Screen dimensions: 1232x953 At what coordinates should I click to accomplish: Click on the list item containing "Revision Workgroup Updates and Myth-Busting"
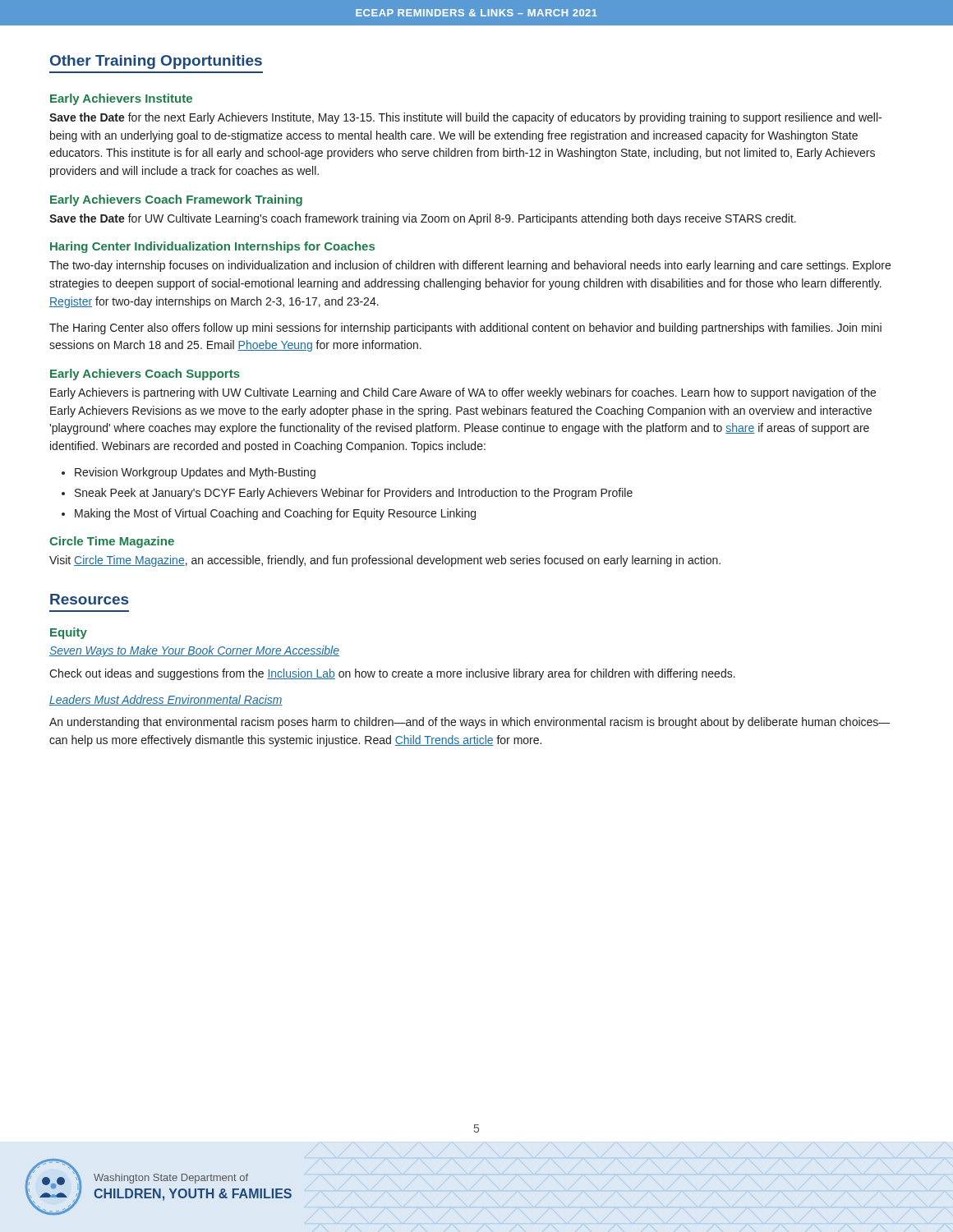tap(195, 472)
